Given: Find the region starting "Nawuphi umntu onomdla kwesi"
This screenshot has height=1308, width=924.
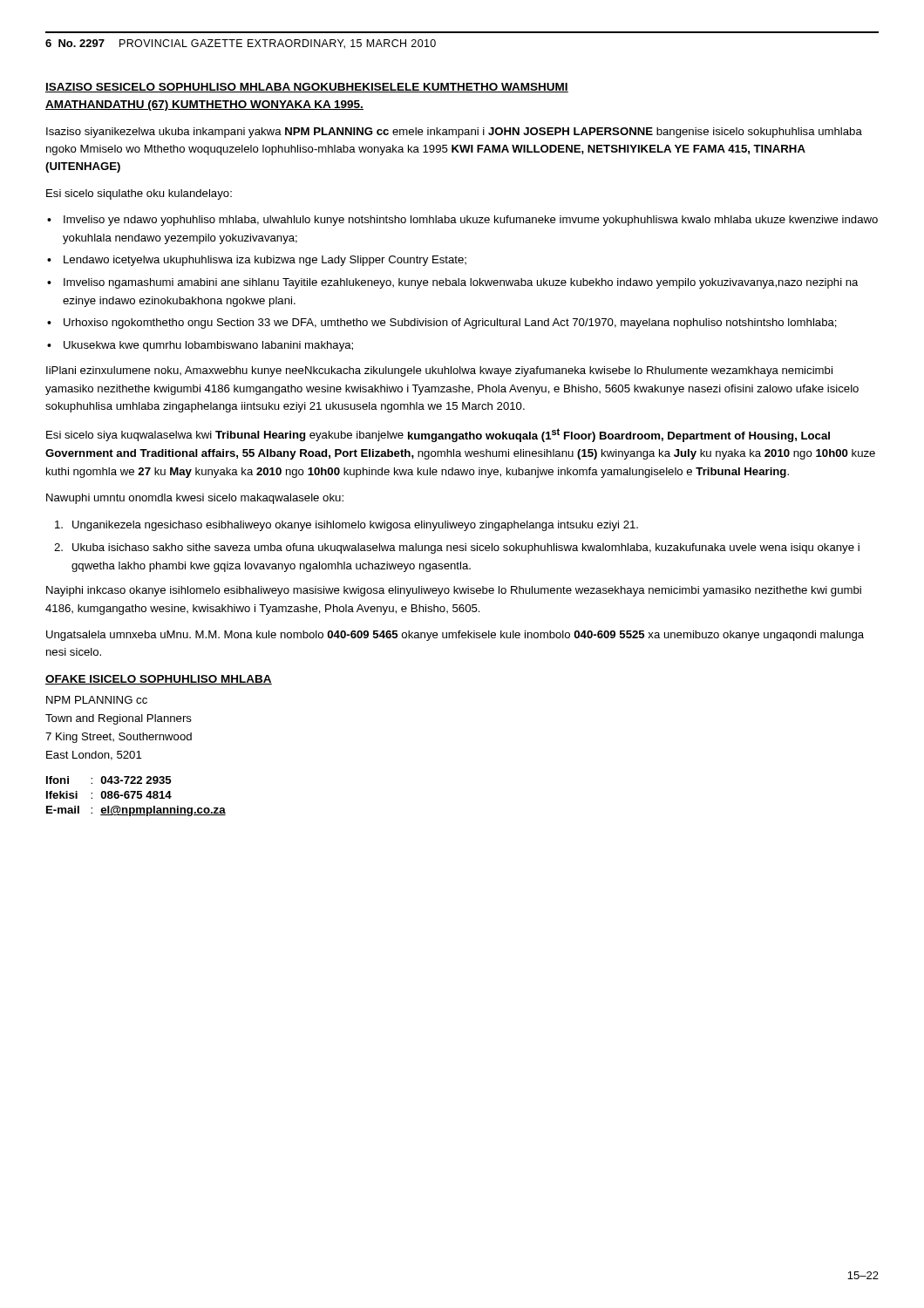Looking at the screenshot, I should [195, 498].
